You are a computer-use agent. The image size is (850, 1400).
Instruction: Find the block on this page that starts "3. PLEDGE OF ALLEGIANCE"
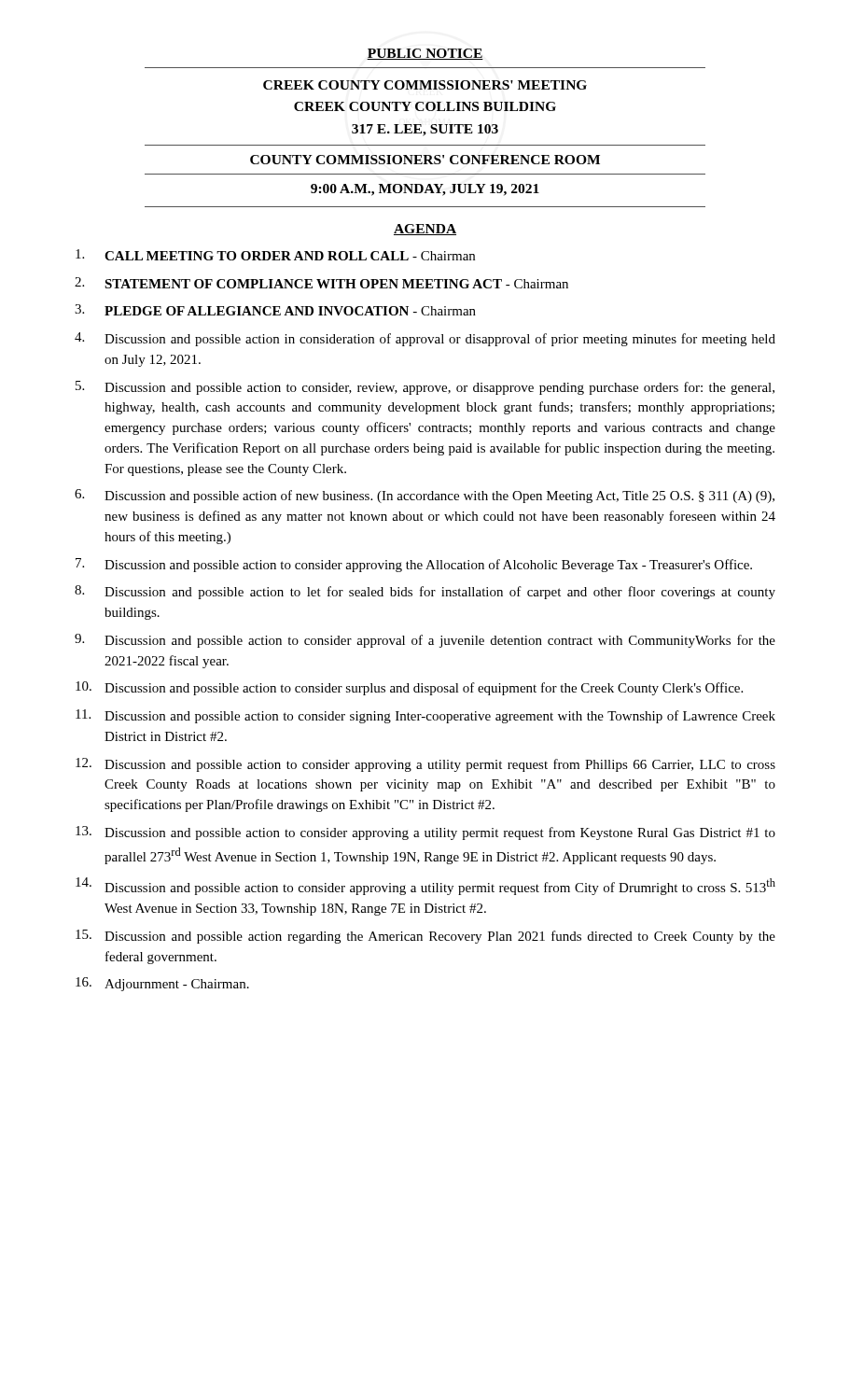click(425, 312)
